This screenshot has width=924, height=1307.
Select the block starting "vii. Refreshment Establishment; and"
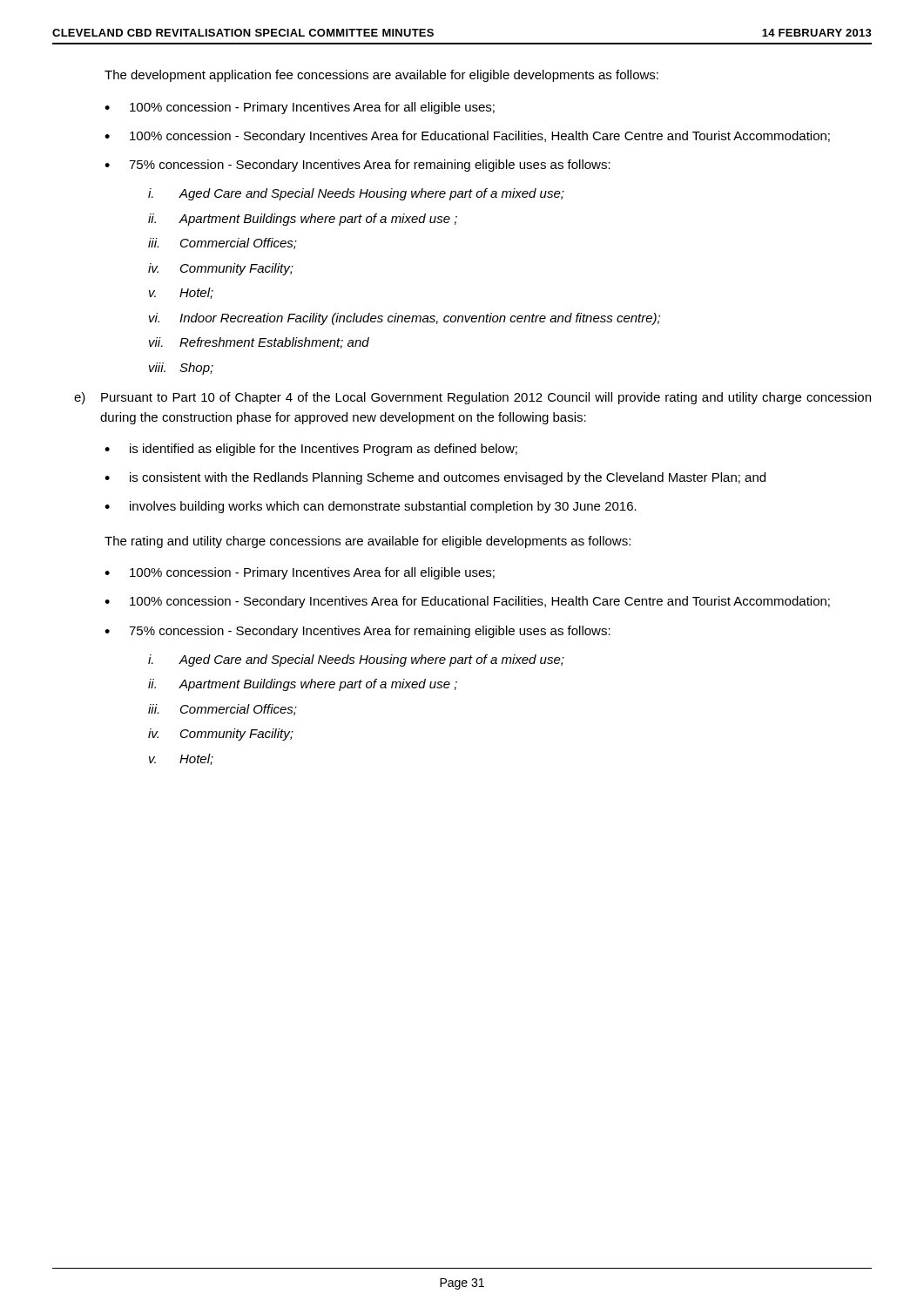(x=259, y=343)
